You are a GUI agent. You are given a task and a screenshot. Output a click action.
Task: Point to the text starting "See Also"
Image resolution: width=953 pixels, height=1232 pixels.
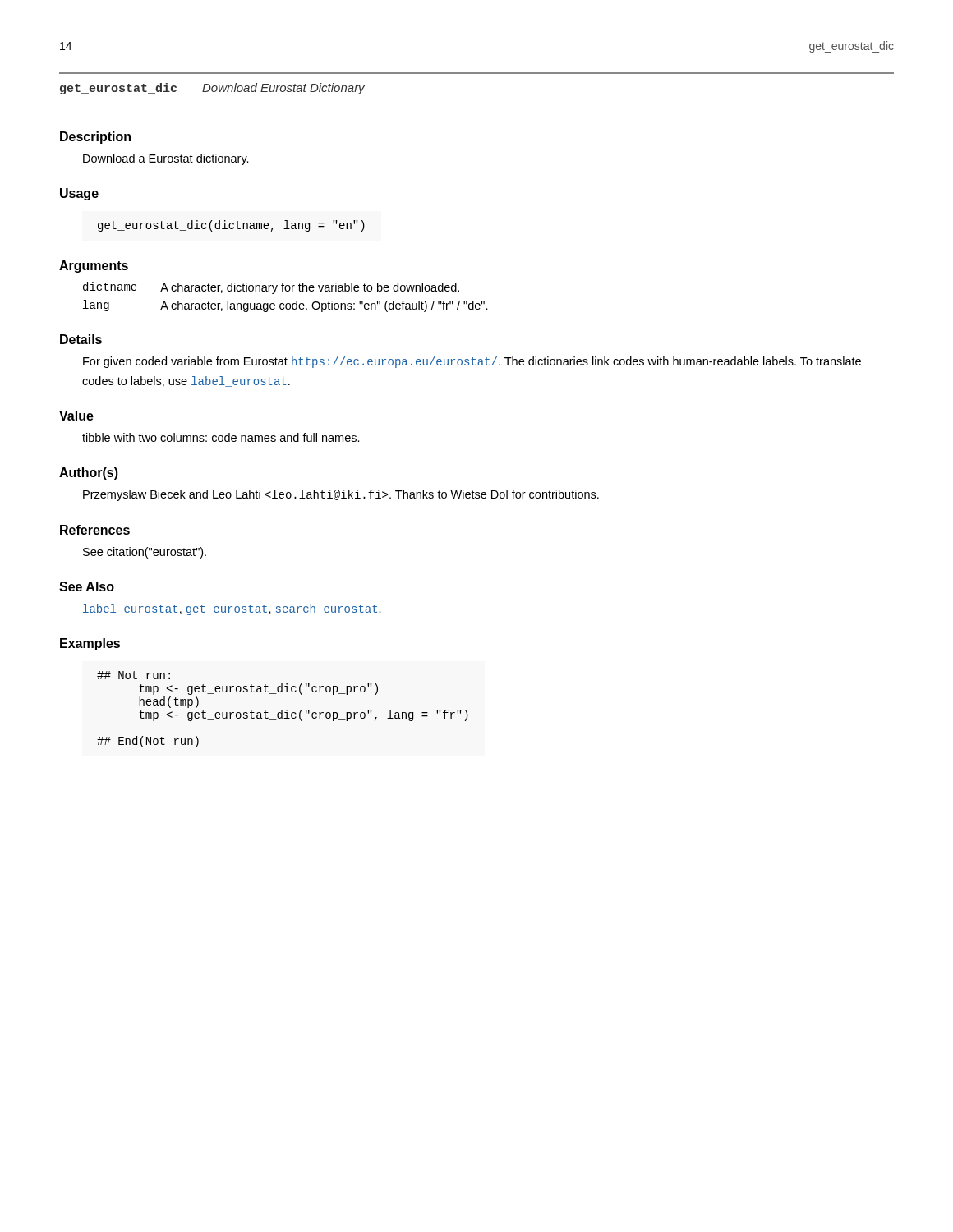pos(87,587)
